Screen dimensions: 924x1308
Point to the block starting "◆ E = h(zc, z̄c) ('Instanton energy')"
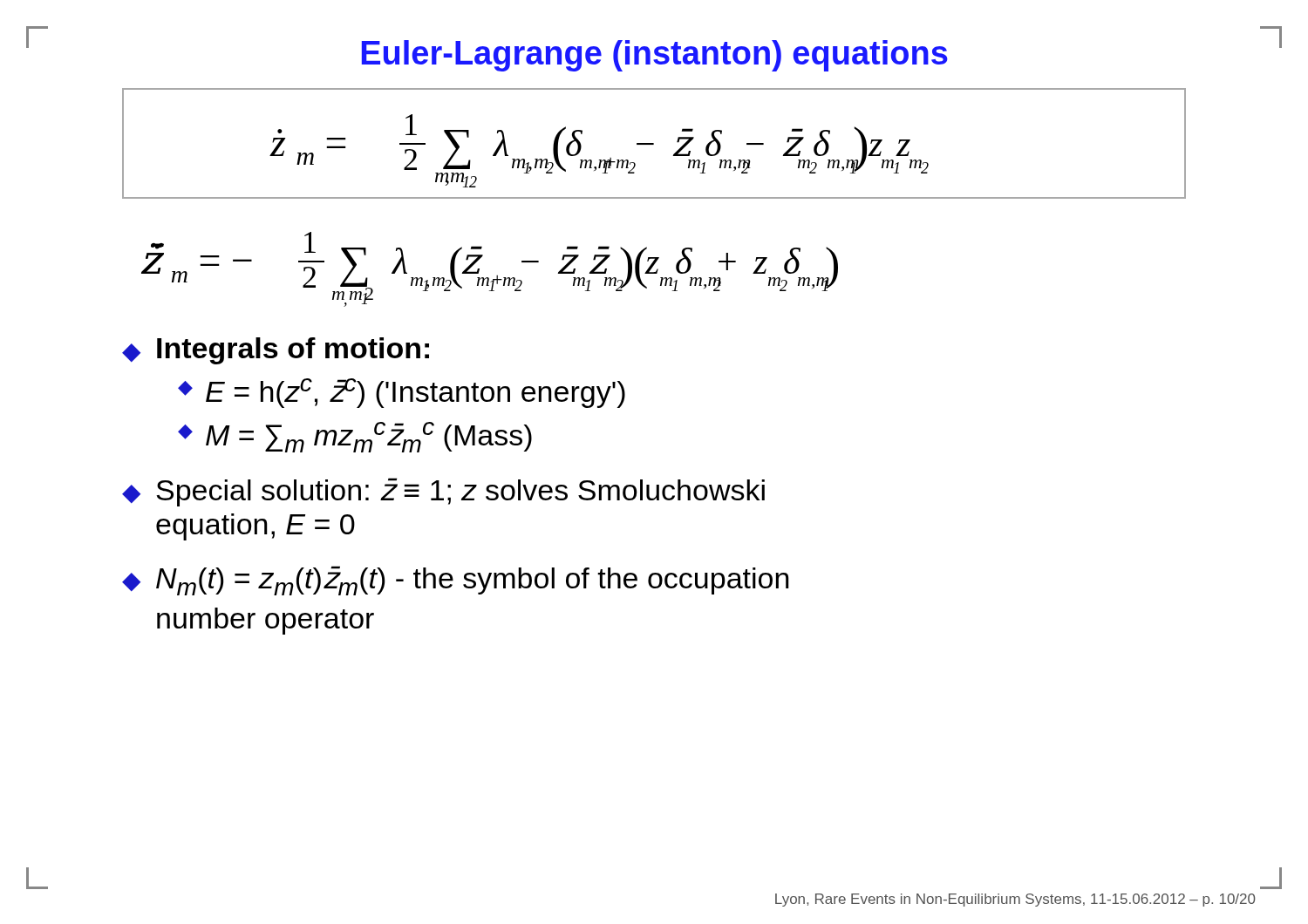pos(402,389)
